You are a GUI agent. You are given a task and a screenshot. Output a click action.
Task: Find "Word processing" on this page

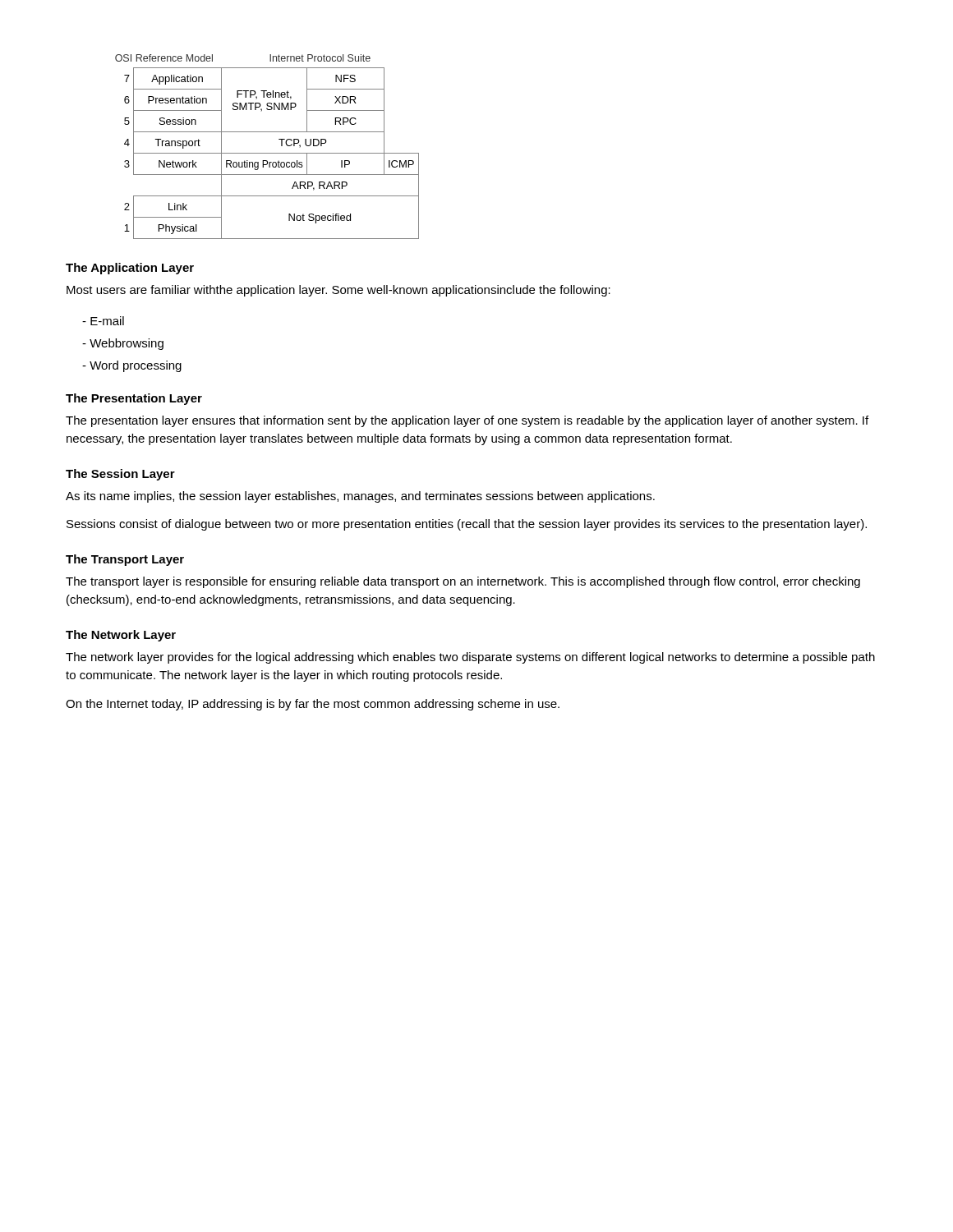(x=132, y=365)
